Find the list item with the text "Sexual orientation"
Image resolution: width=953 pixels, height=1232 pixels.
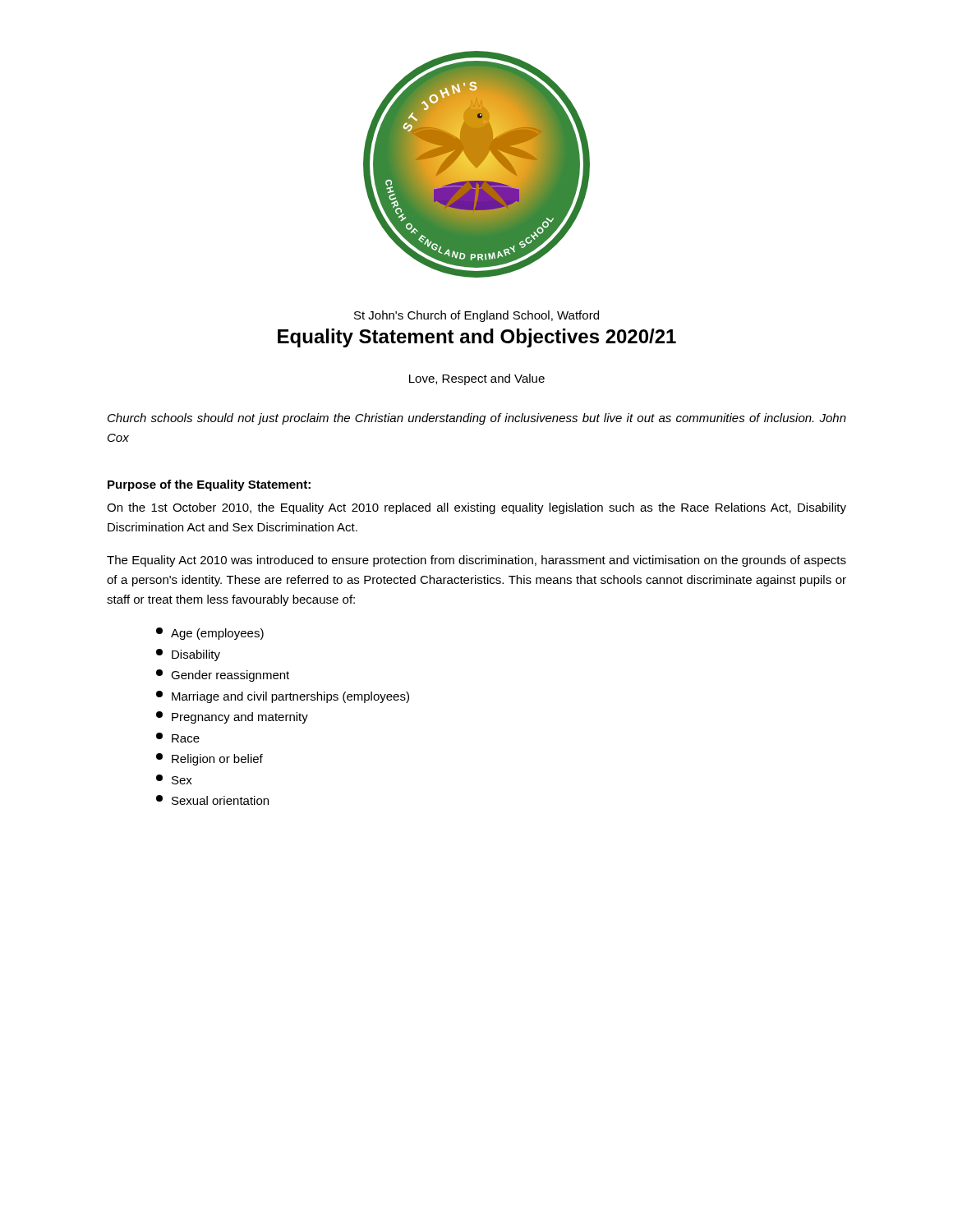click(213, 801)
